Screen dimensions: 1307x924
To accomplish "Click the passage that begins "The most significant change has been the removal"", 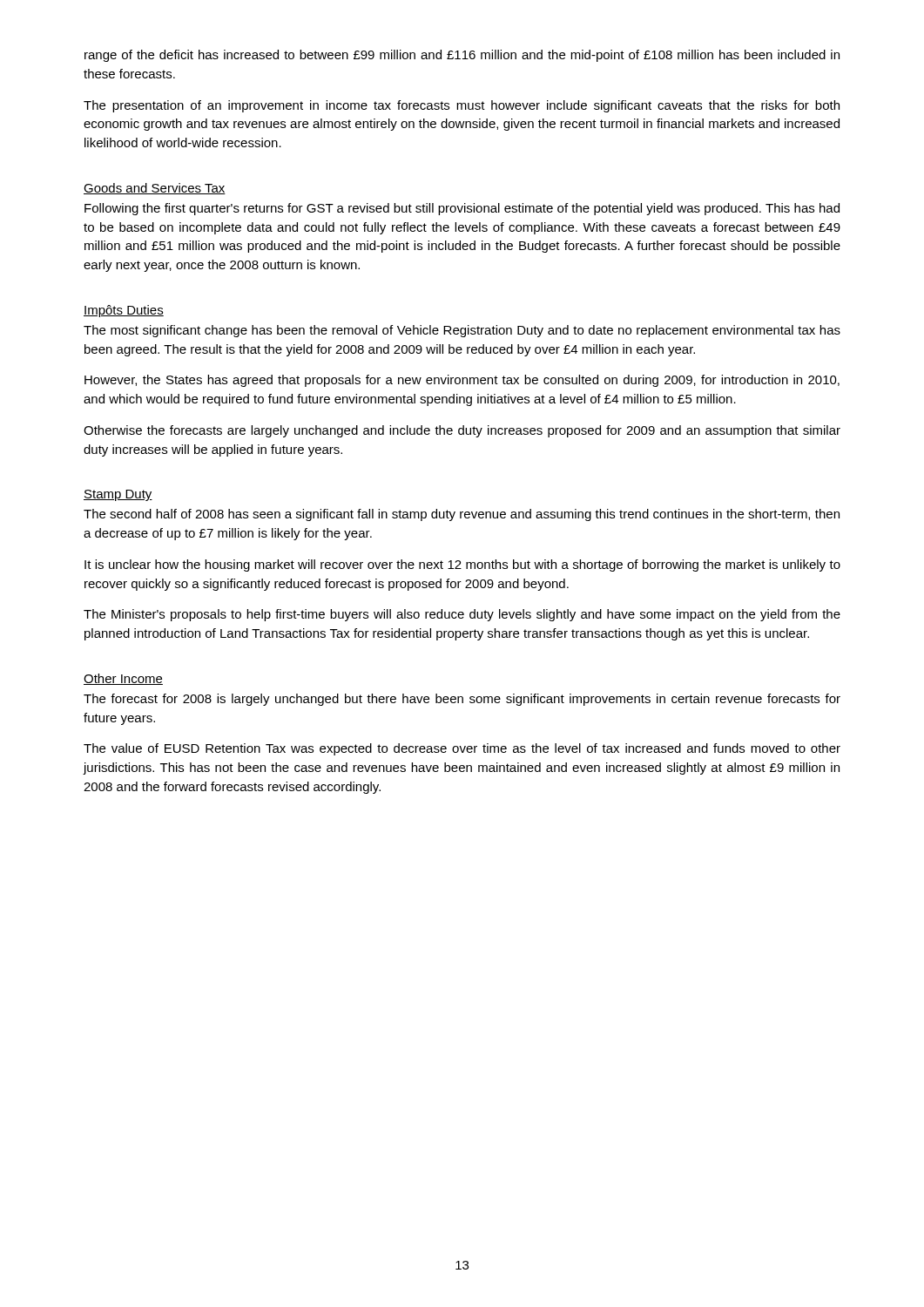I will [x=462, y=339].
